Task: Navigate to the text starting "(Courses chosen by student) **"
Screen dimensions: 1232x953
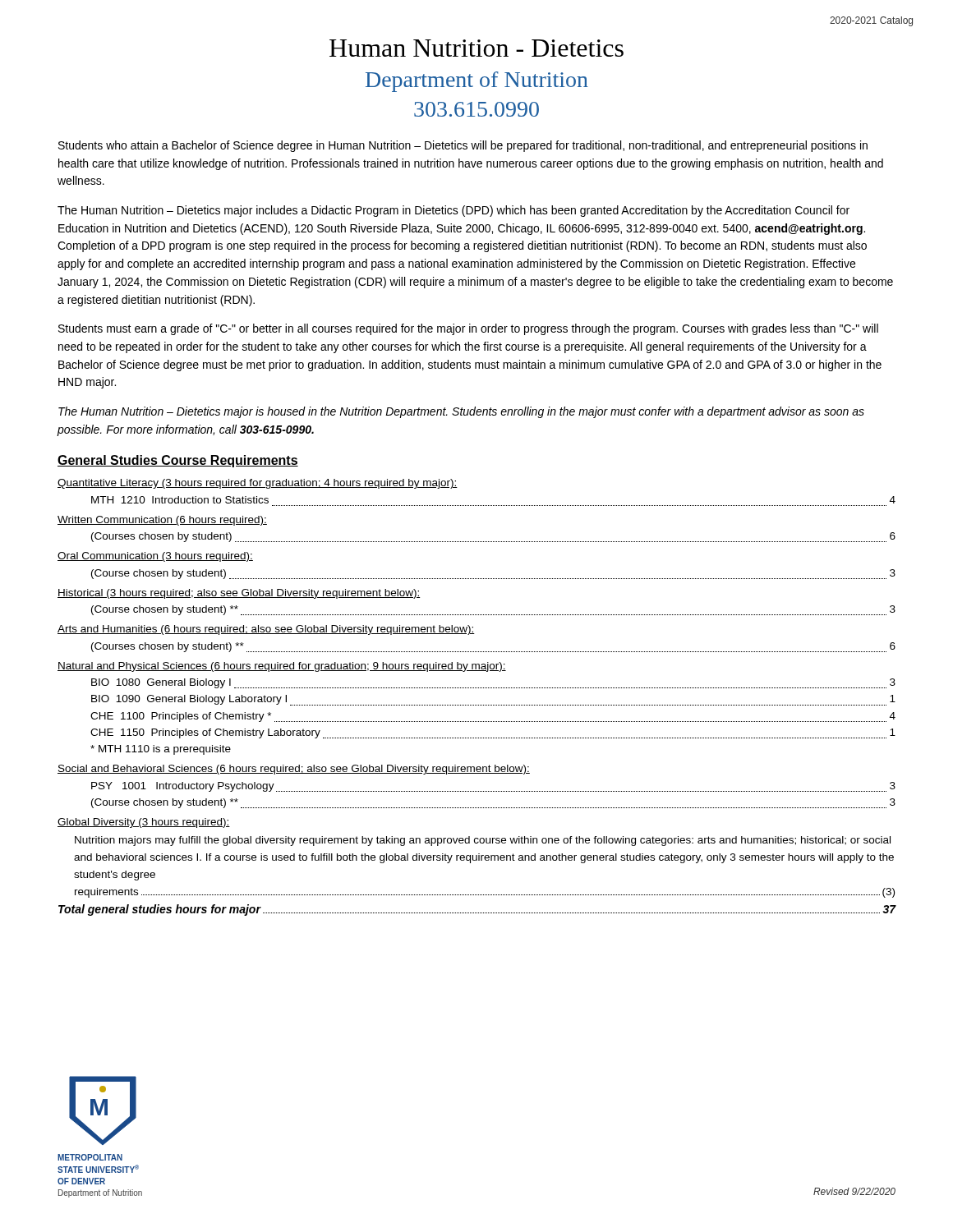Action: coord(493,646)
